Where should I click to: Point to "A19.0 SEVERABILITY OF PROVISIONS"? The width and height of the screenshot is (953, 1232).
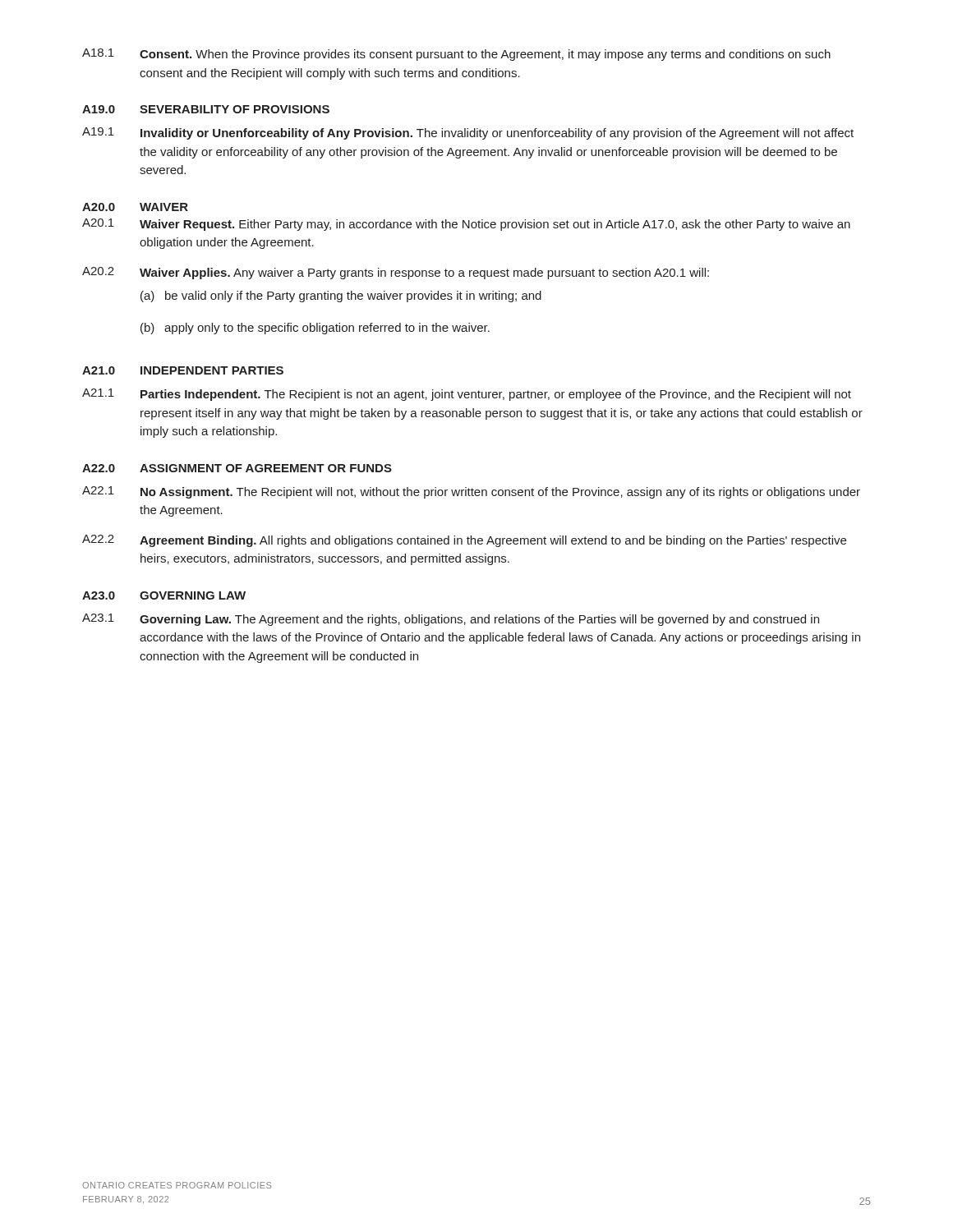coord(206,109)
